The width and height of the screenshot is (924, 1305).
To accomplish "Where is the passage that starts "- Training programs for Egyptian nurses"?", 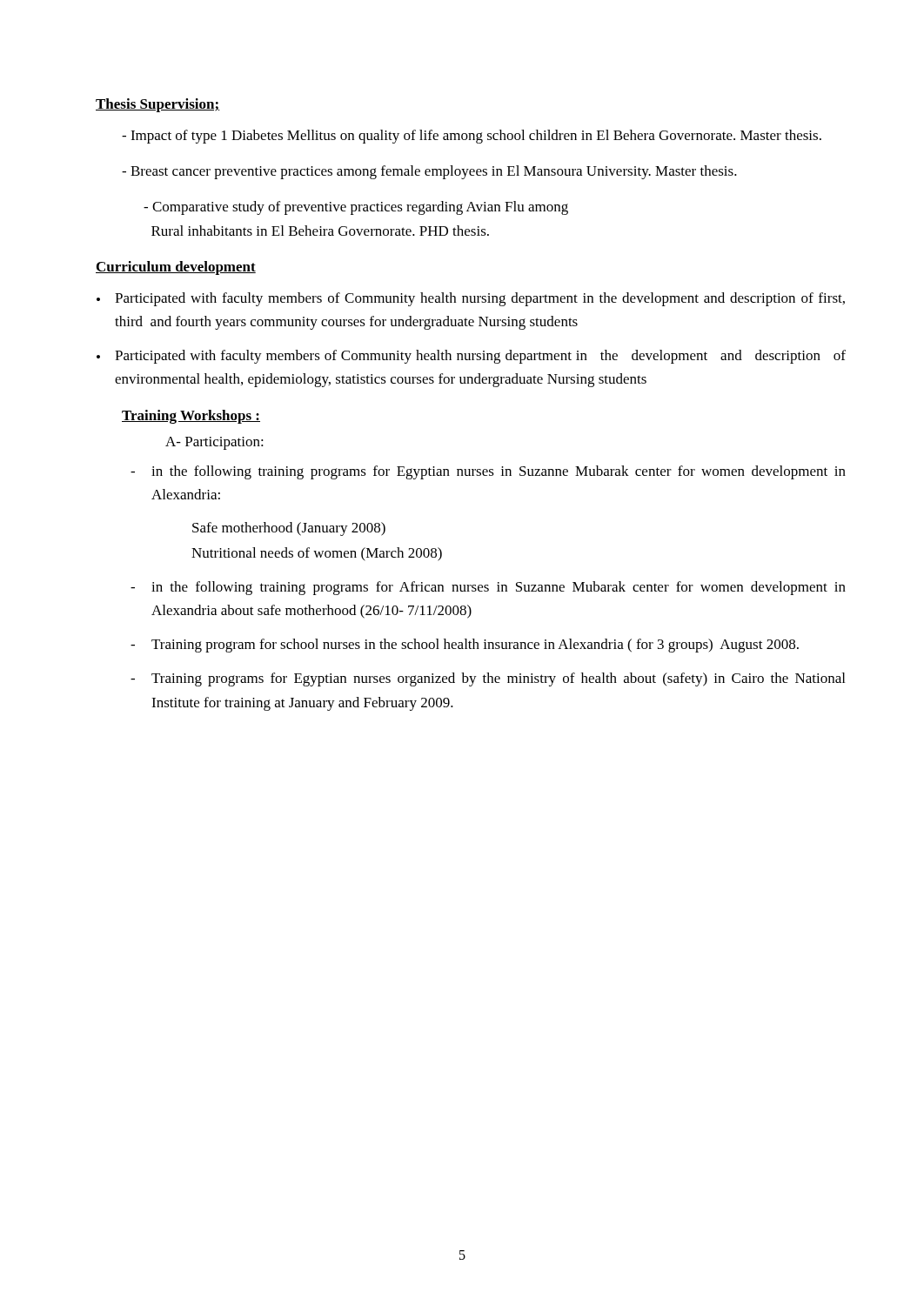I will (x=488, y=690).
